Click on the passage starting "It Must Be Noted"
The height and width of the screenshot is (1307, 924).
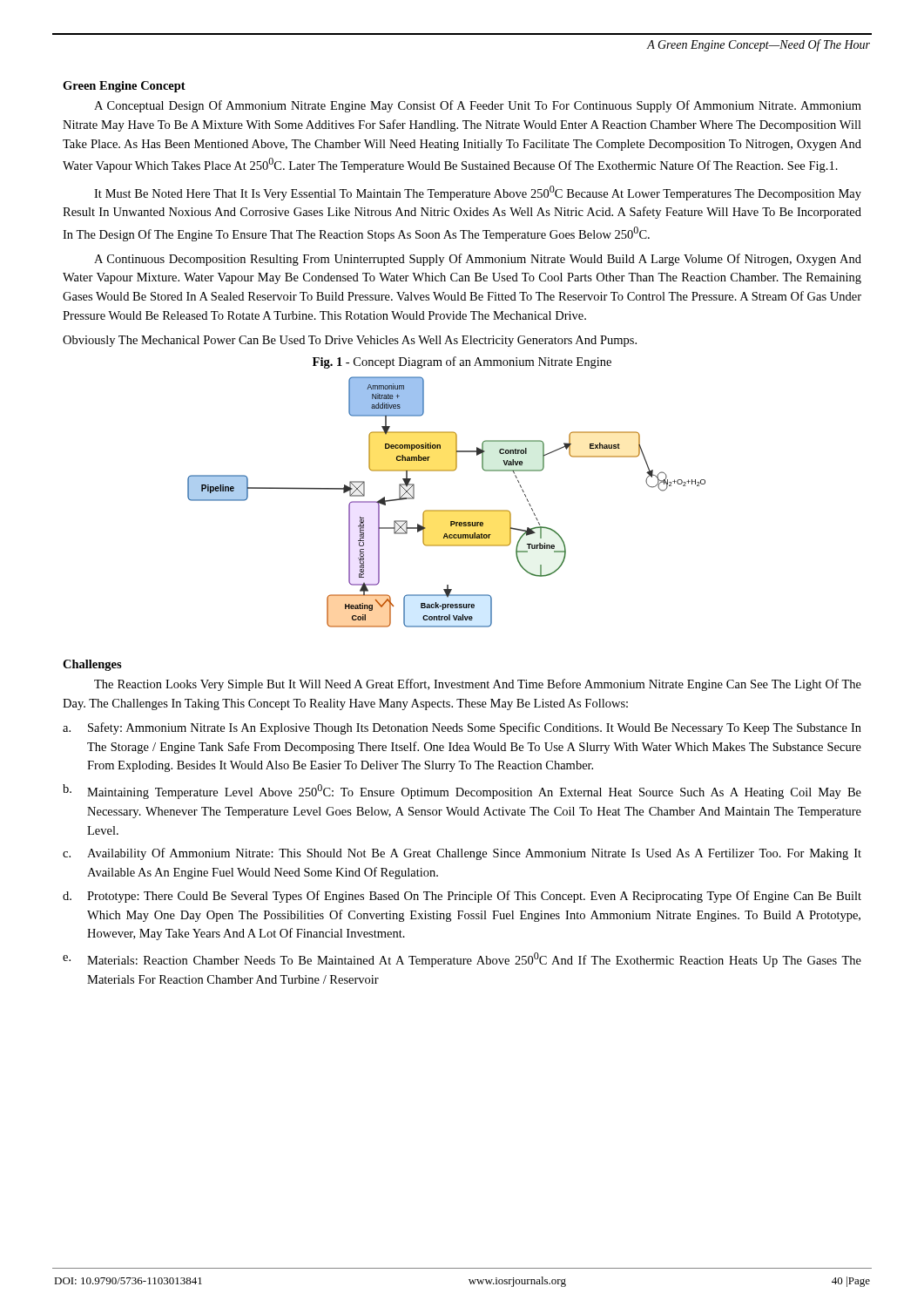pyautogui.click(x=462, y=212)
